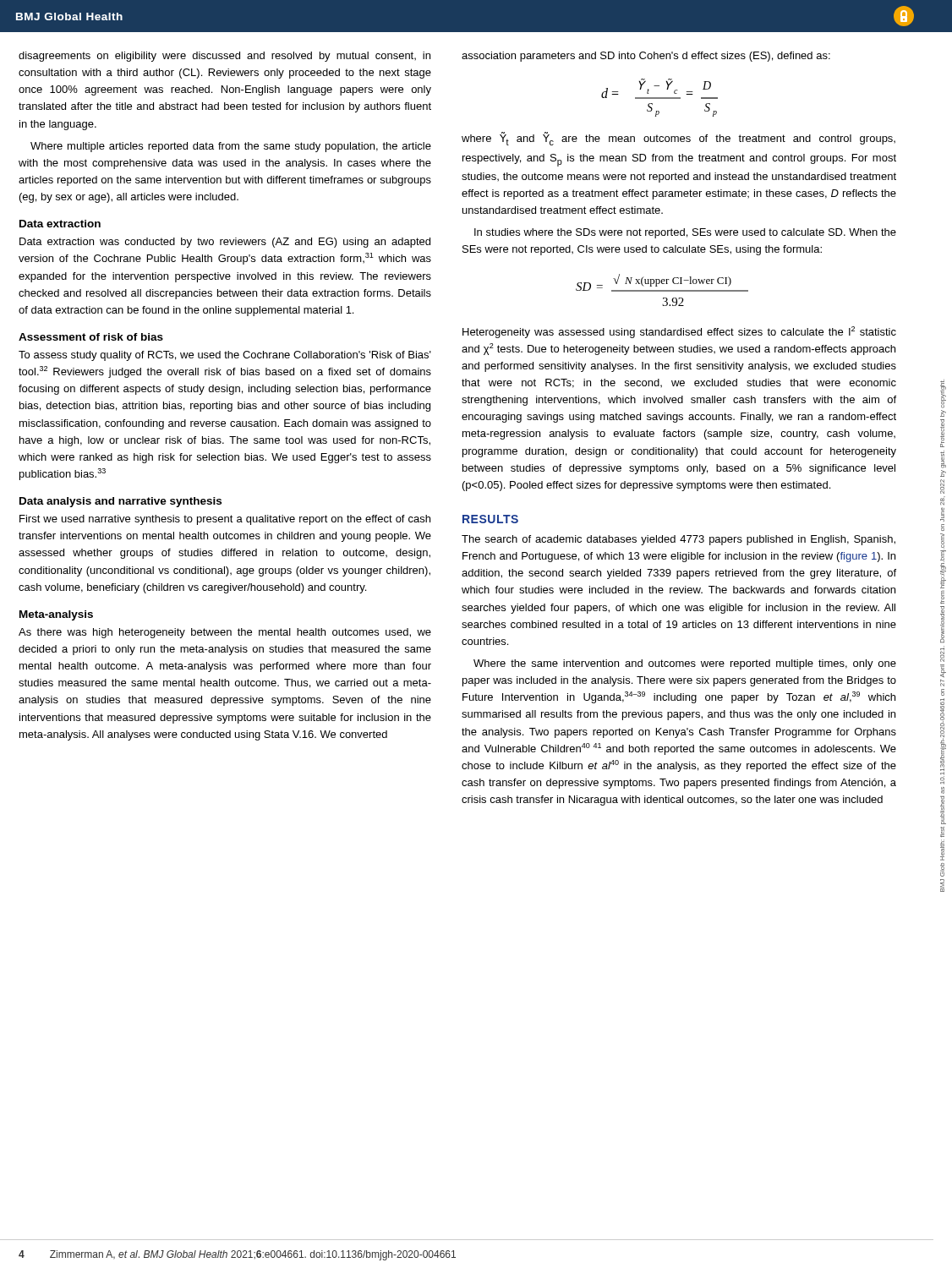Locate the text block with the text "First we used"
Viewport: 952px width, 1268px height.
point(225,553)
